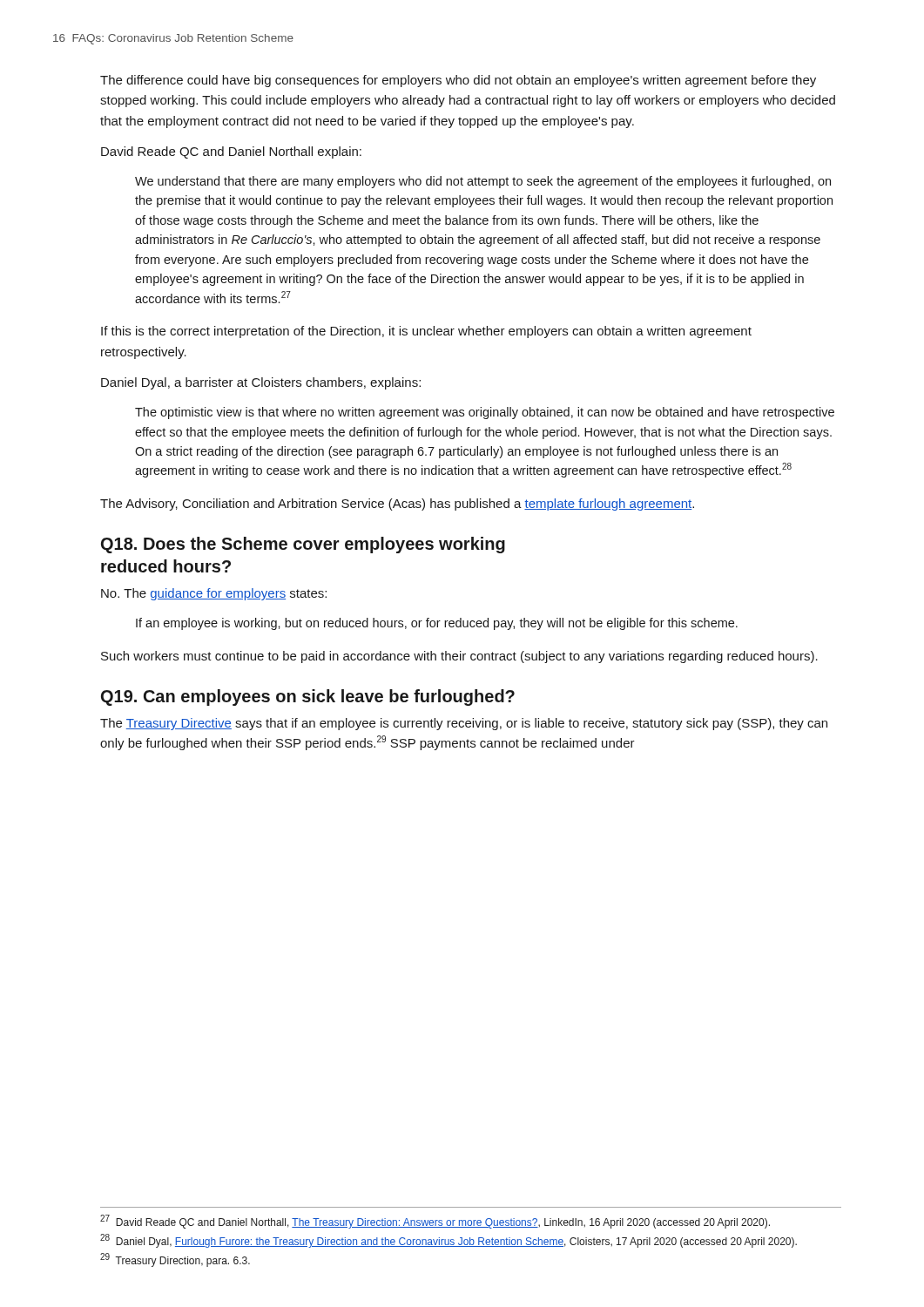
Task: Select the text block that says "The Advisory, Conciliation and"
Action: coord(398,503)
